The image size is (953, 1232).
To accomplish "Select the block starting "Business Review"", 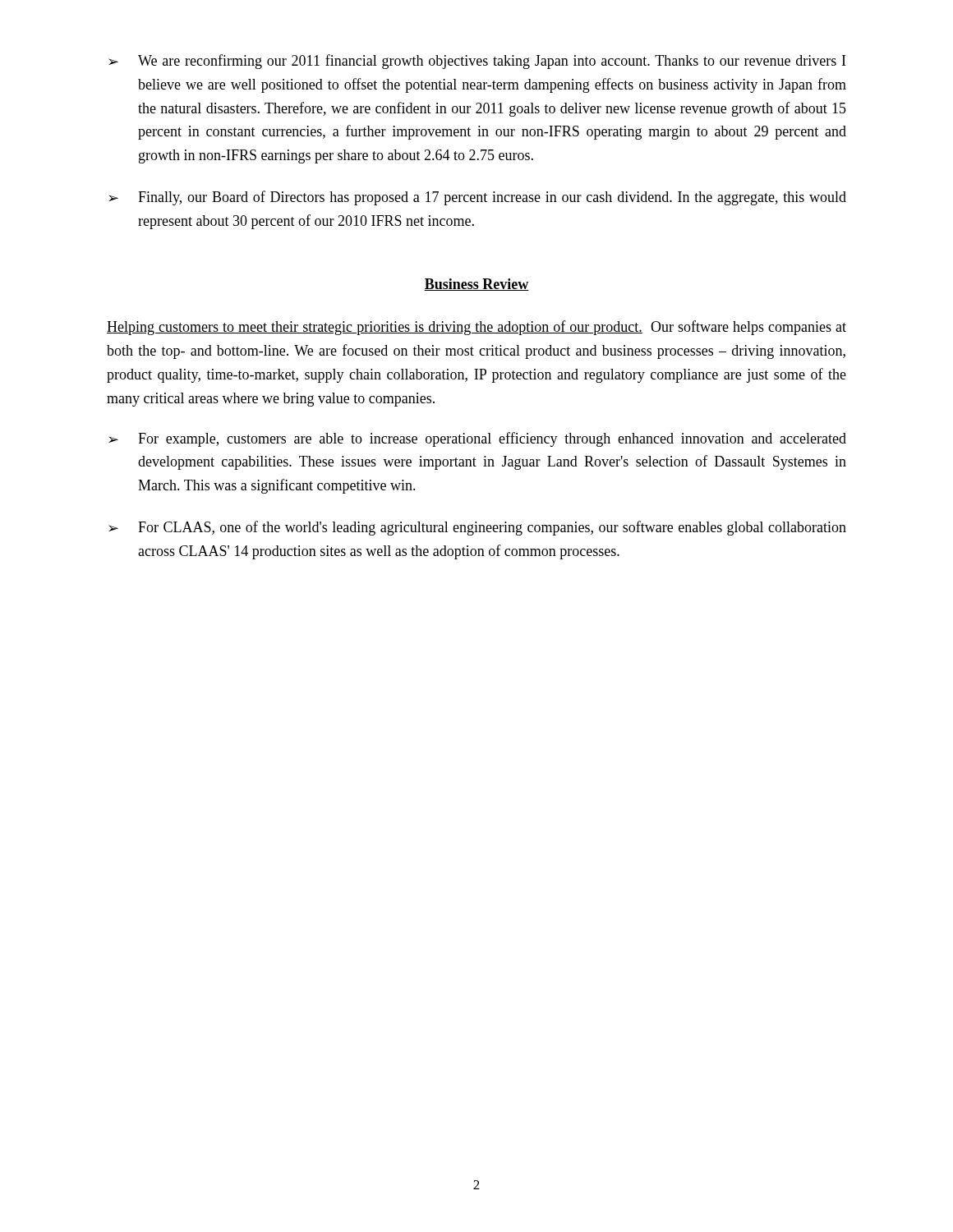I will [476, 284].
